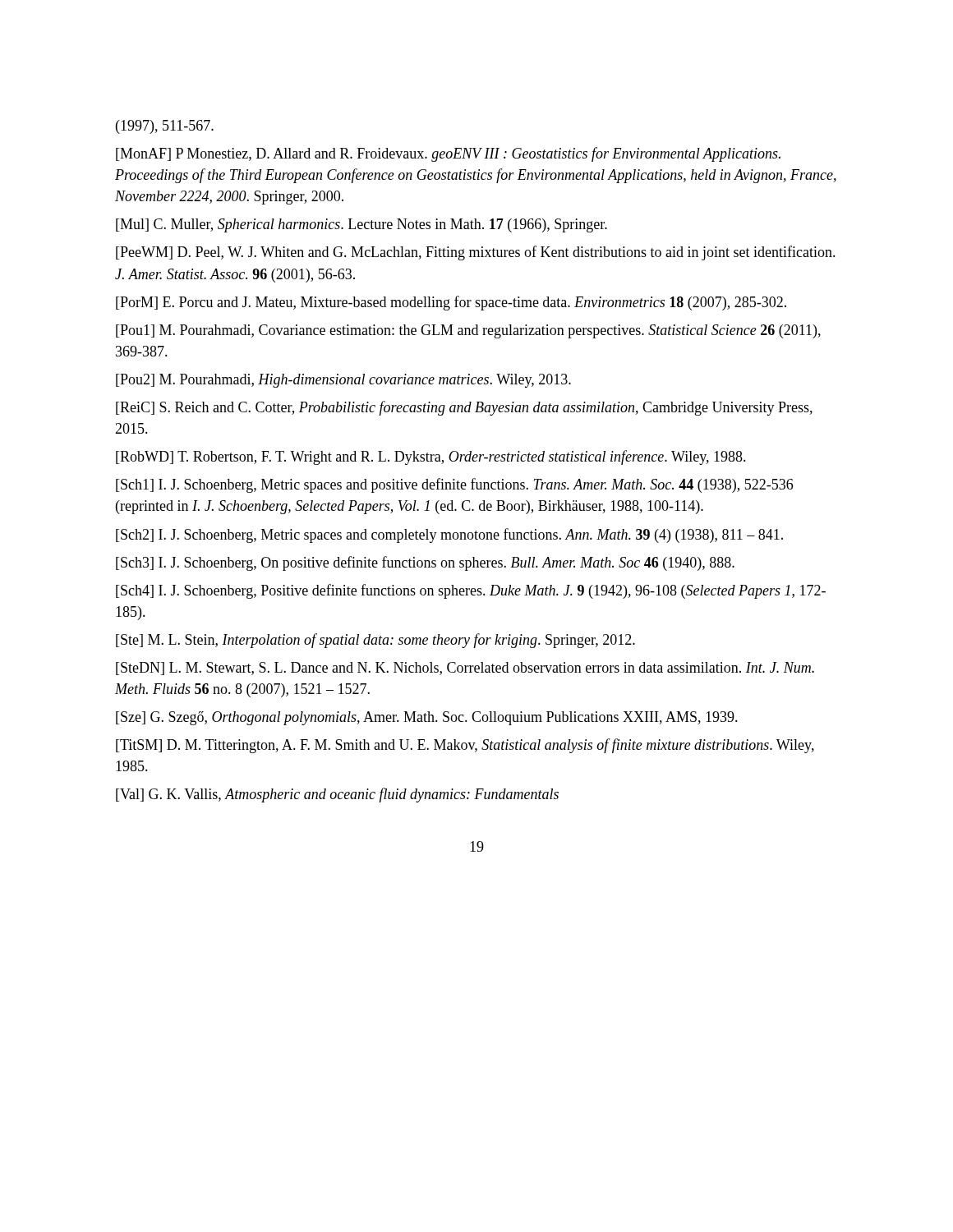The height and width of the screenshot is (1232, 953).
Task: Navigate to the region starting "[RobWD] T. Robertson,"
Action: point(431,457)
